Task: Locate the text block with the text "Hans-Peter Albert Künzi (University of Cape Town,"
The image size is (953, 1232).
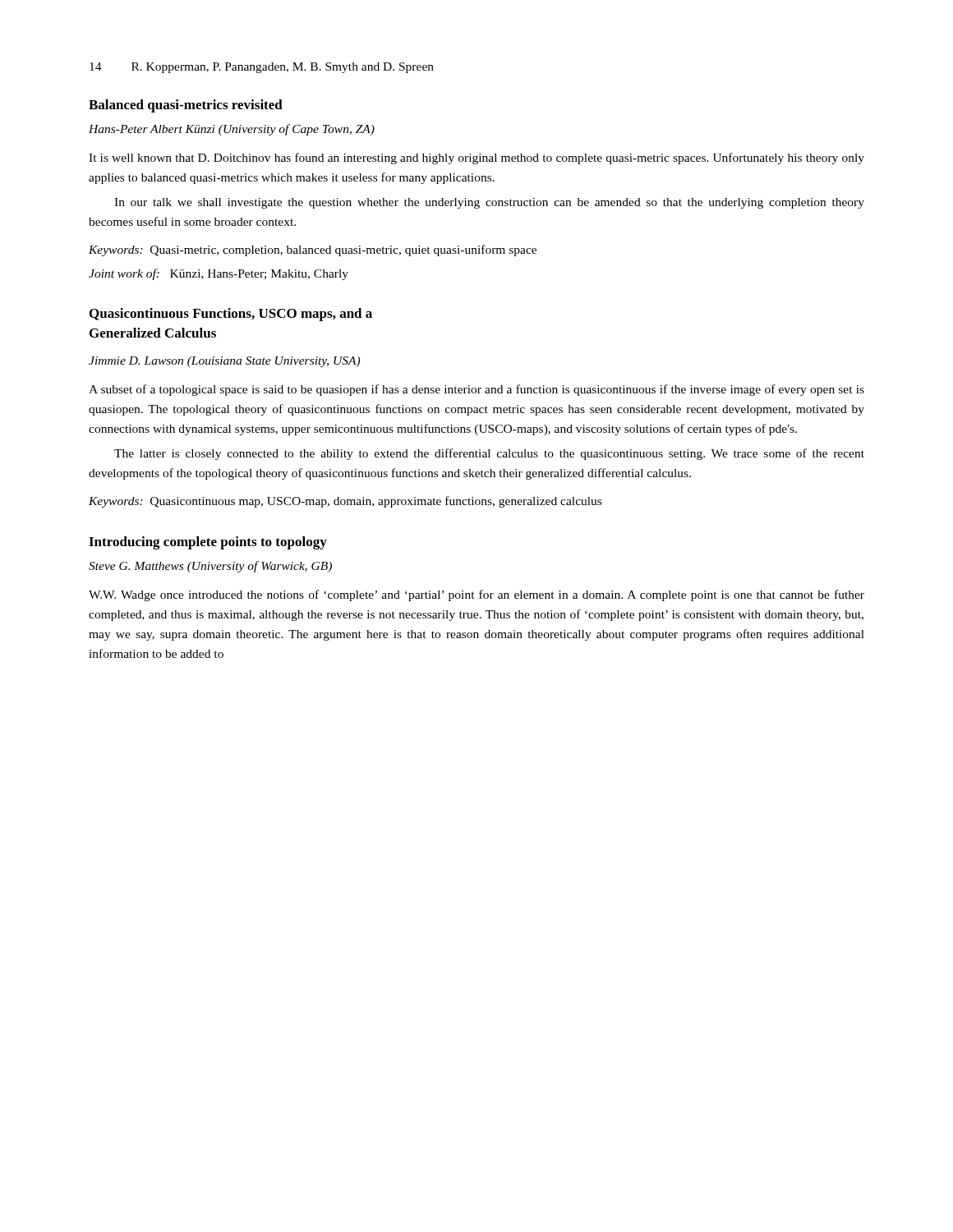Action: pyautogui.click(x=232, y=129)
